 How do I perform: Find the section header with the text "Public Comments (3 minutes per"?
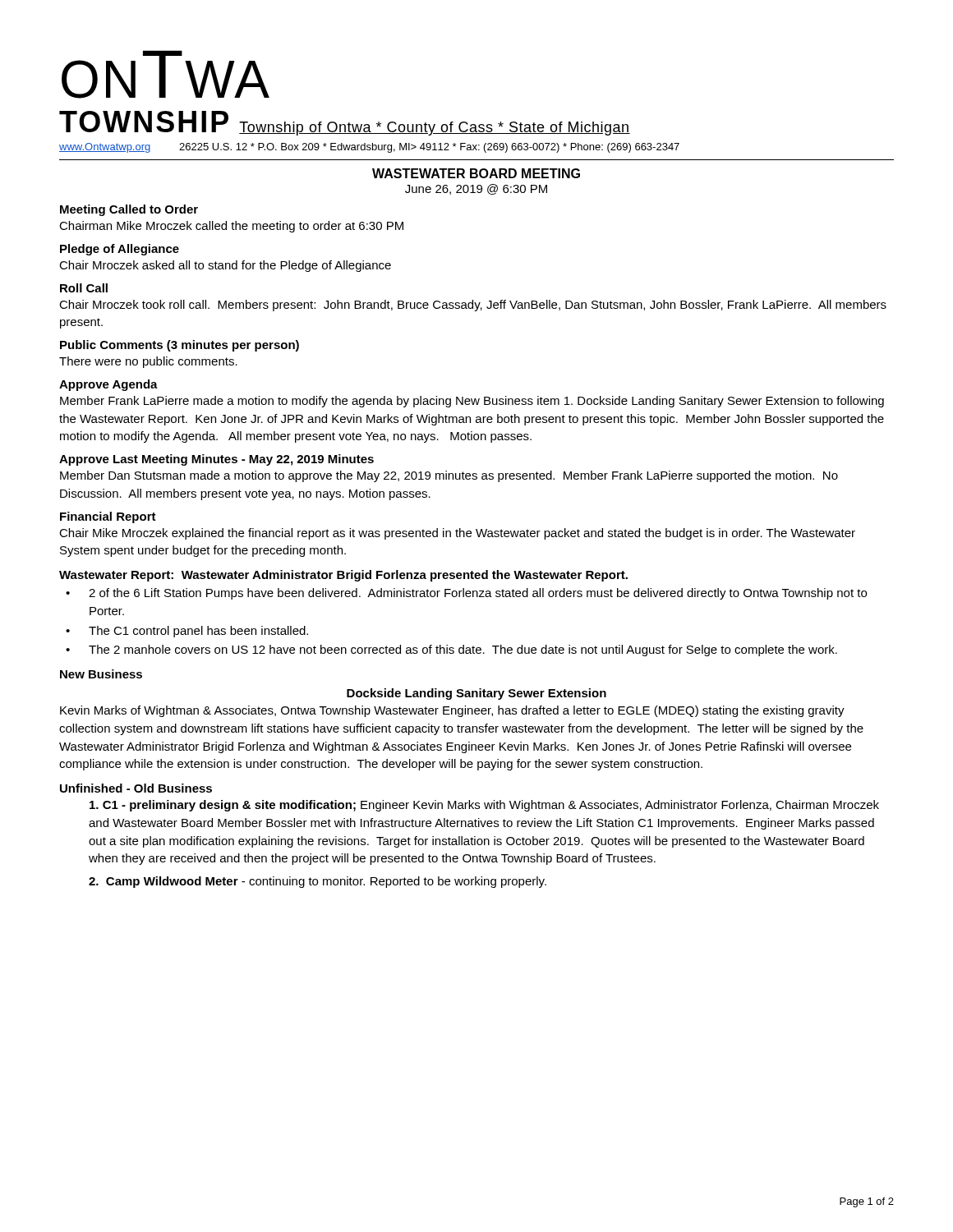(179, 345)
